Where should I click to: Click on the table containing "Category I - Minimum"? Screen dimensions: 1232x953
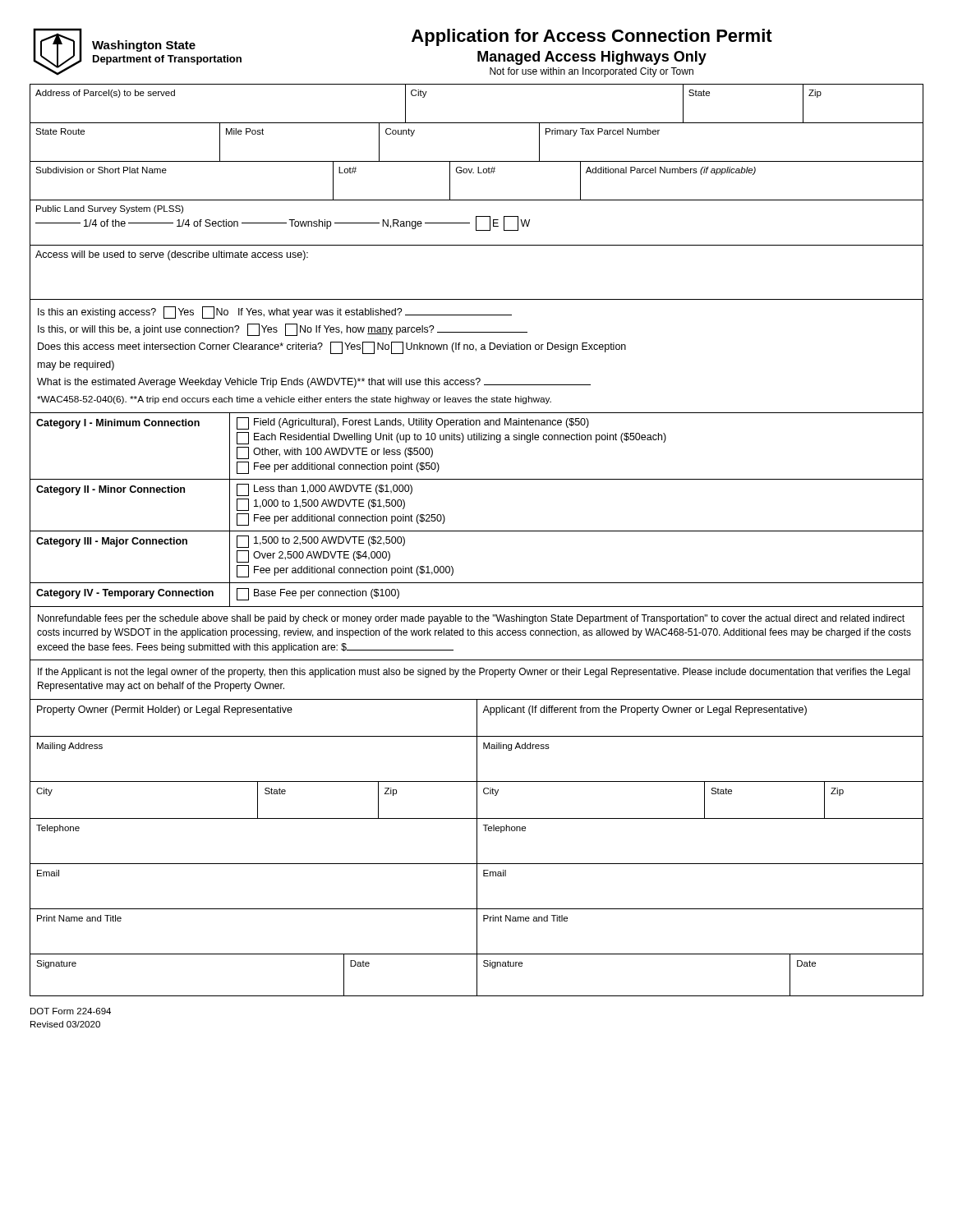tap(476, 446)
